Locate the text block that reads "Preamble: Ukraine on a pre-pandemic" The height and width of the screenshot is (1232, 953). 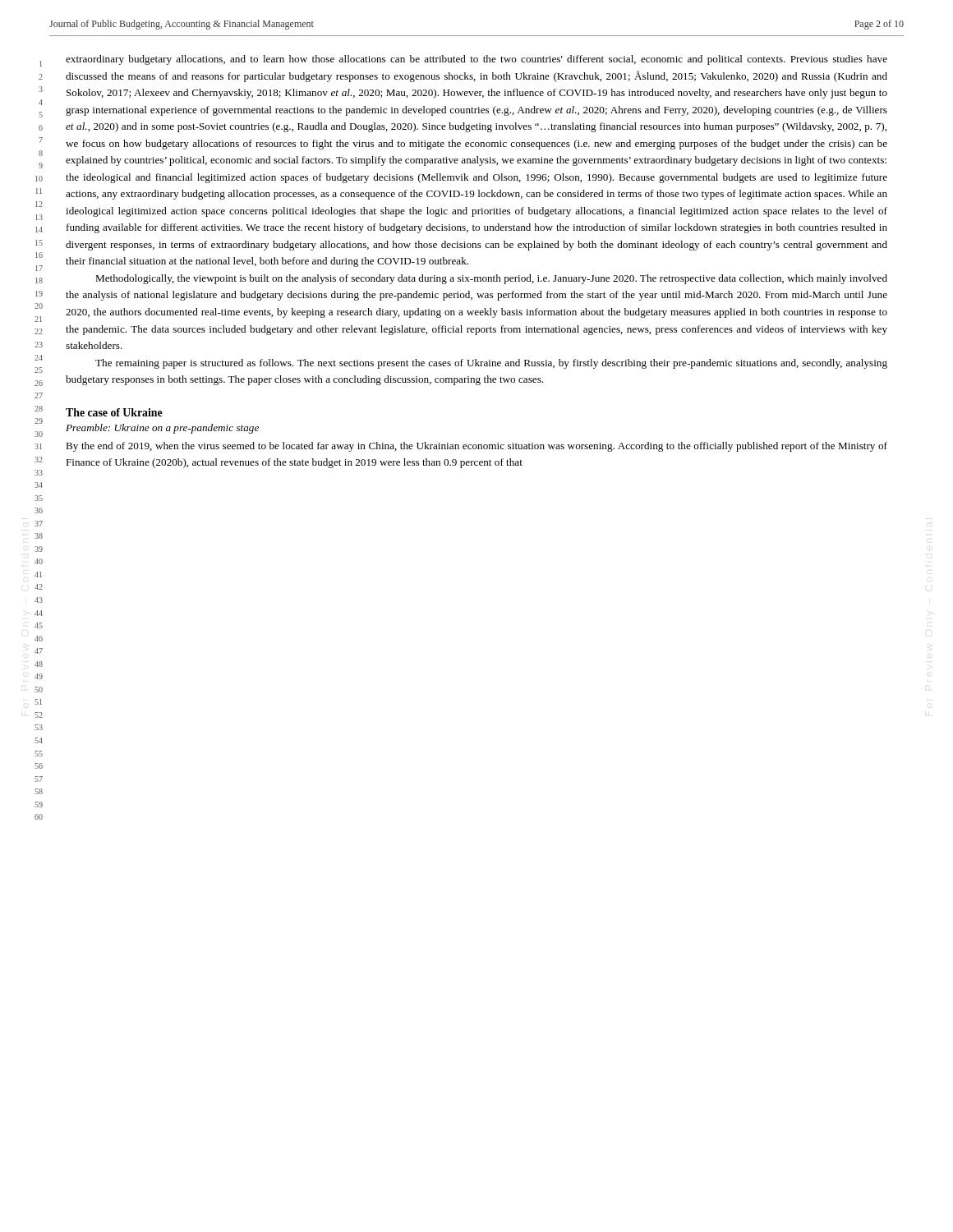coord(162,427)
